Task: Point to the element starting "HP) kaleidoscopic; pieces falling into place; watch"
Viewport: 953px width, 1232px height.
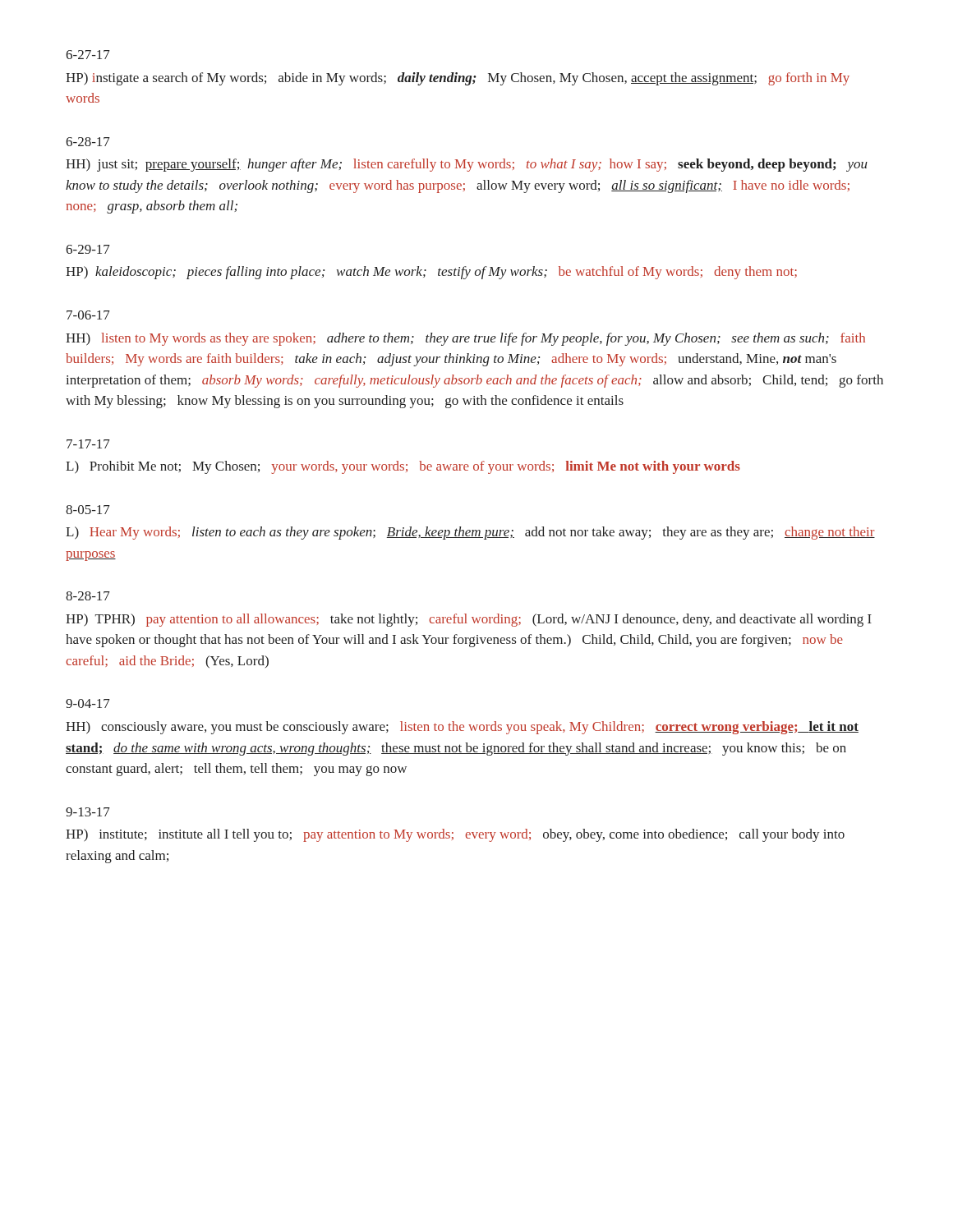Action: tap(432, 272)
